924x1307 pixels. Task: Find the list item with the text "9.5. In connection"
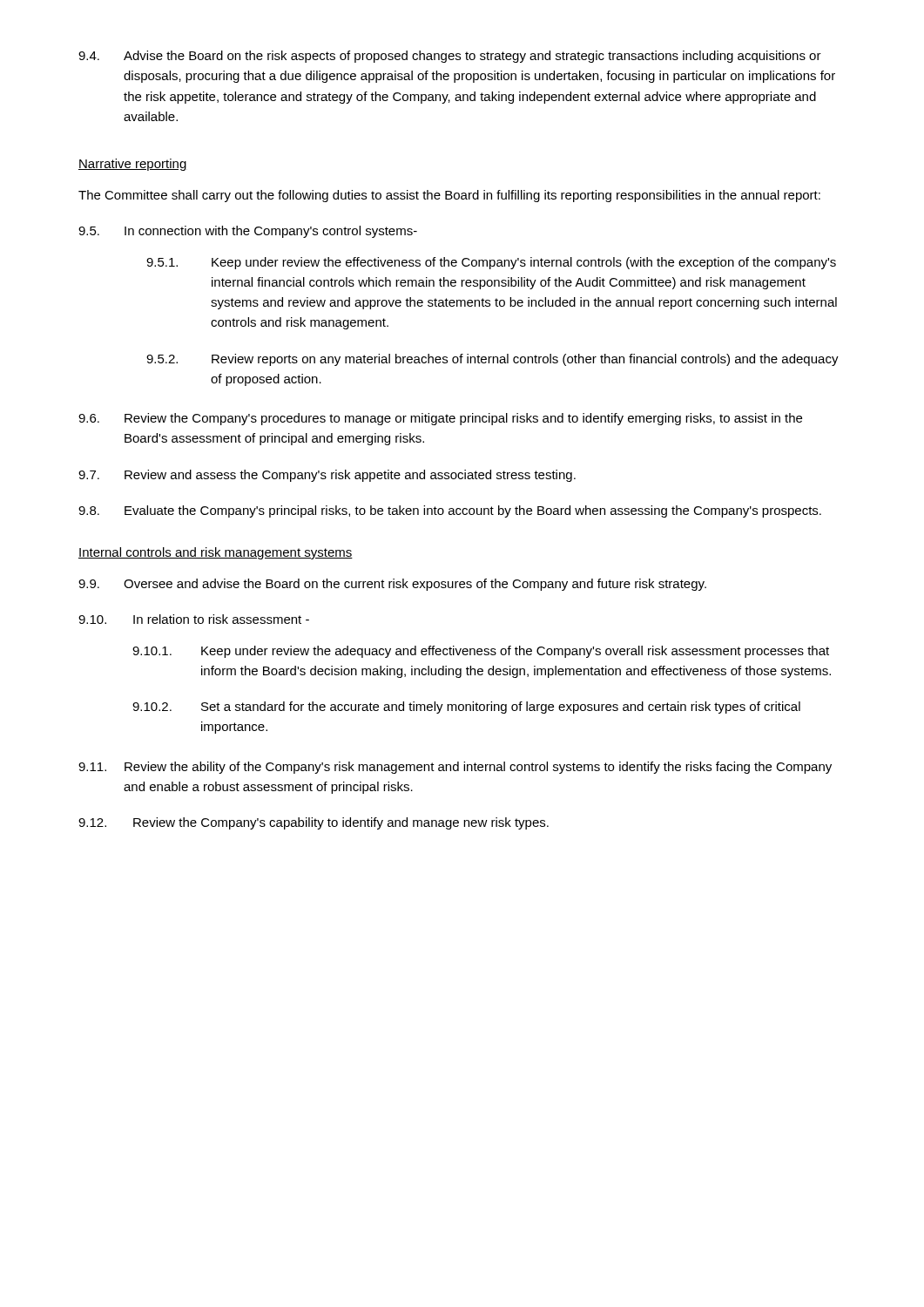248,232
